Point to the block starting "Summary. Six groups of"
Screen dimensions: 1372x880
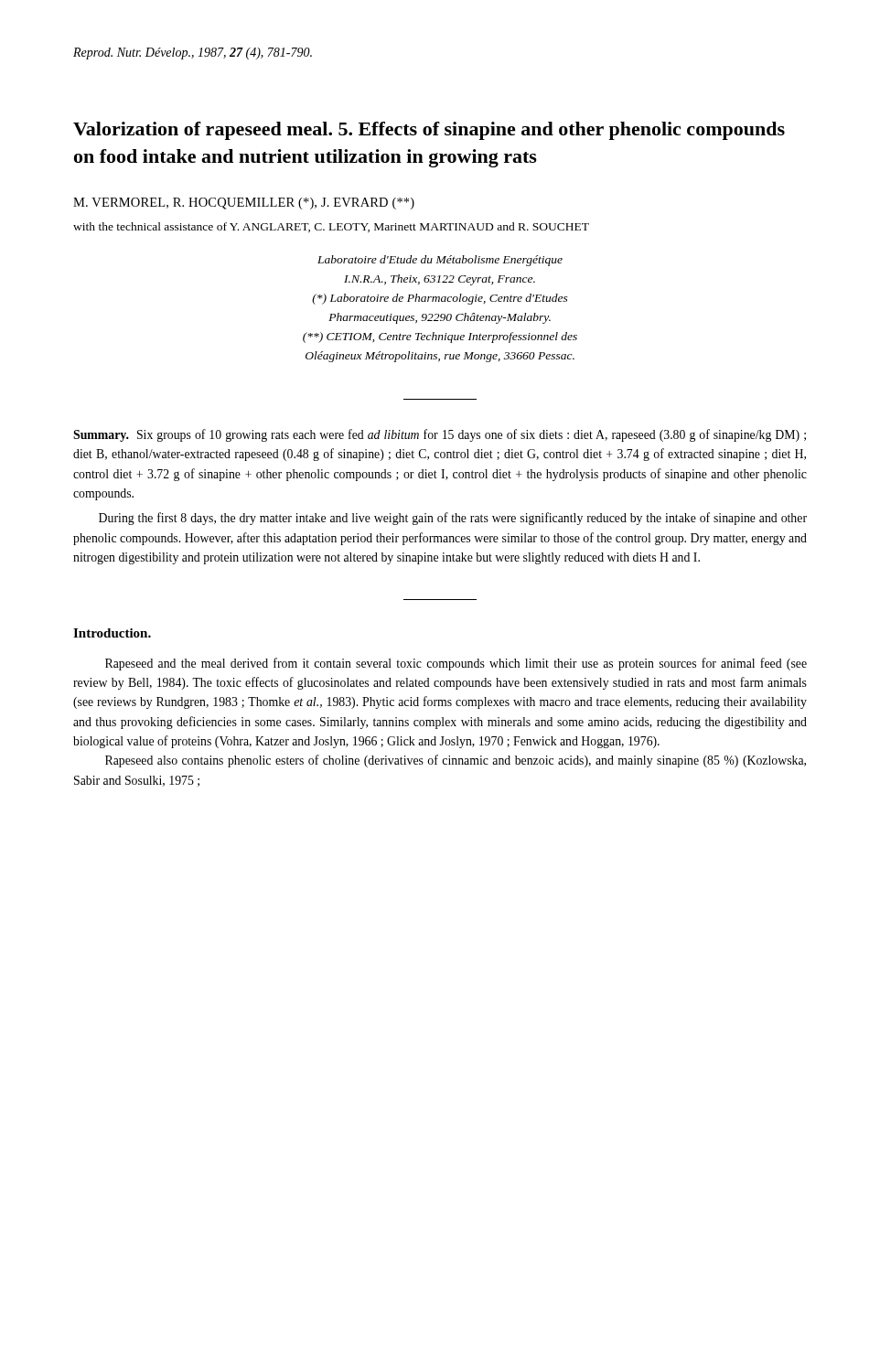pyautogui.click(x=440, y=464)
